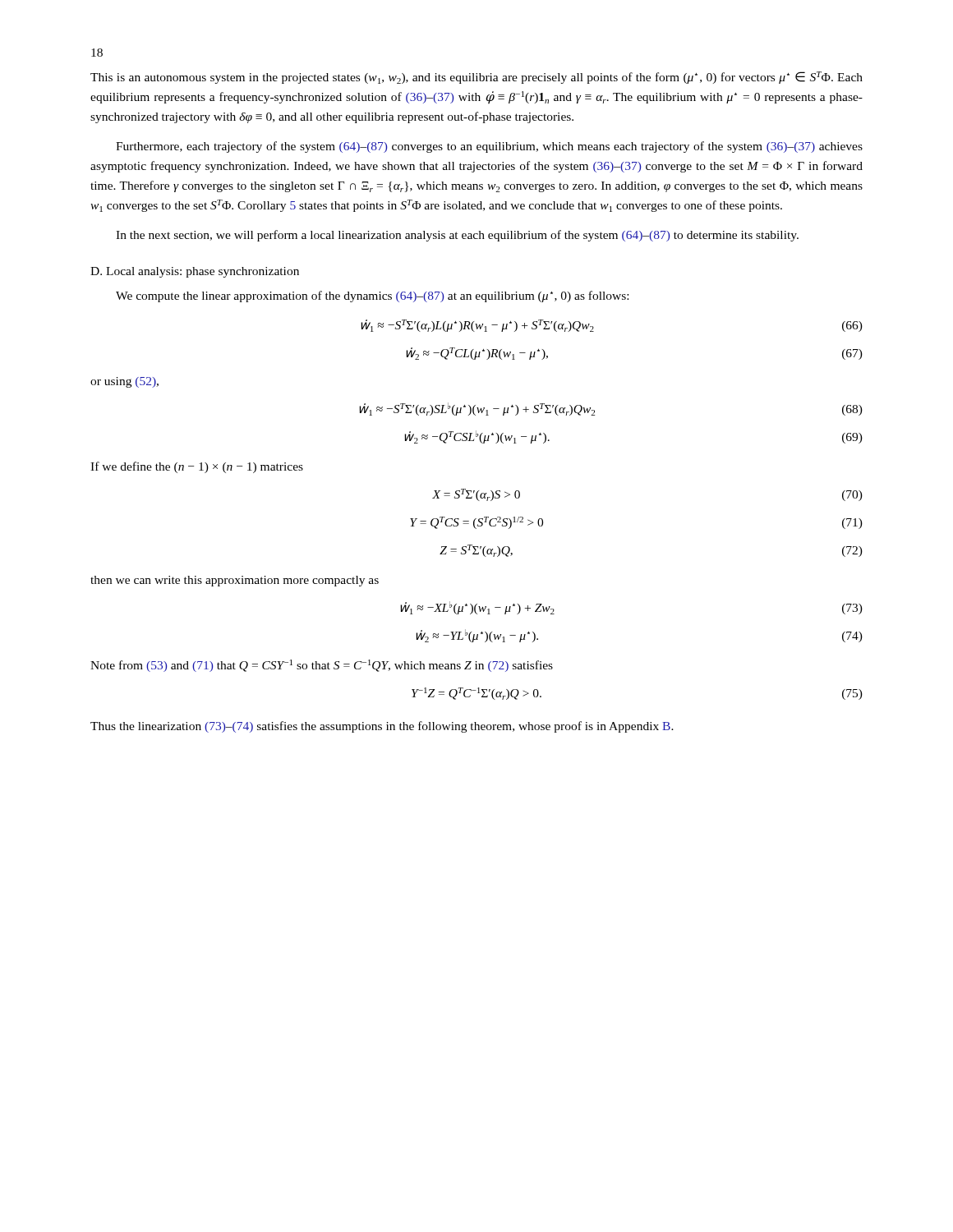The image size is (953, 1232).
Task: Where is the formula that starts "ẇ2 ≈ −QTCSL♭(μ⋆)(w1 −"?
Action: (x=481, y=437)
